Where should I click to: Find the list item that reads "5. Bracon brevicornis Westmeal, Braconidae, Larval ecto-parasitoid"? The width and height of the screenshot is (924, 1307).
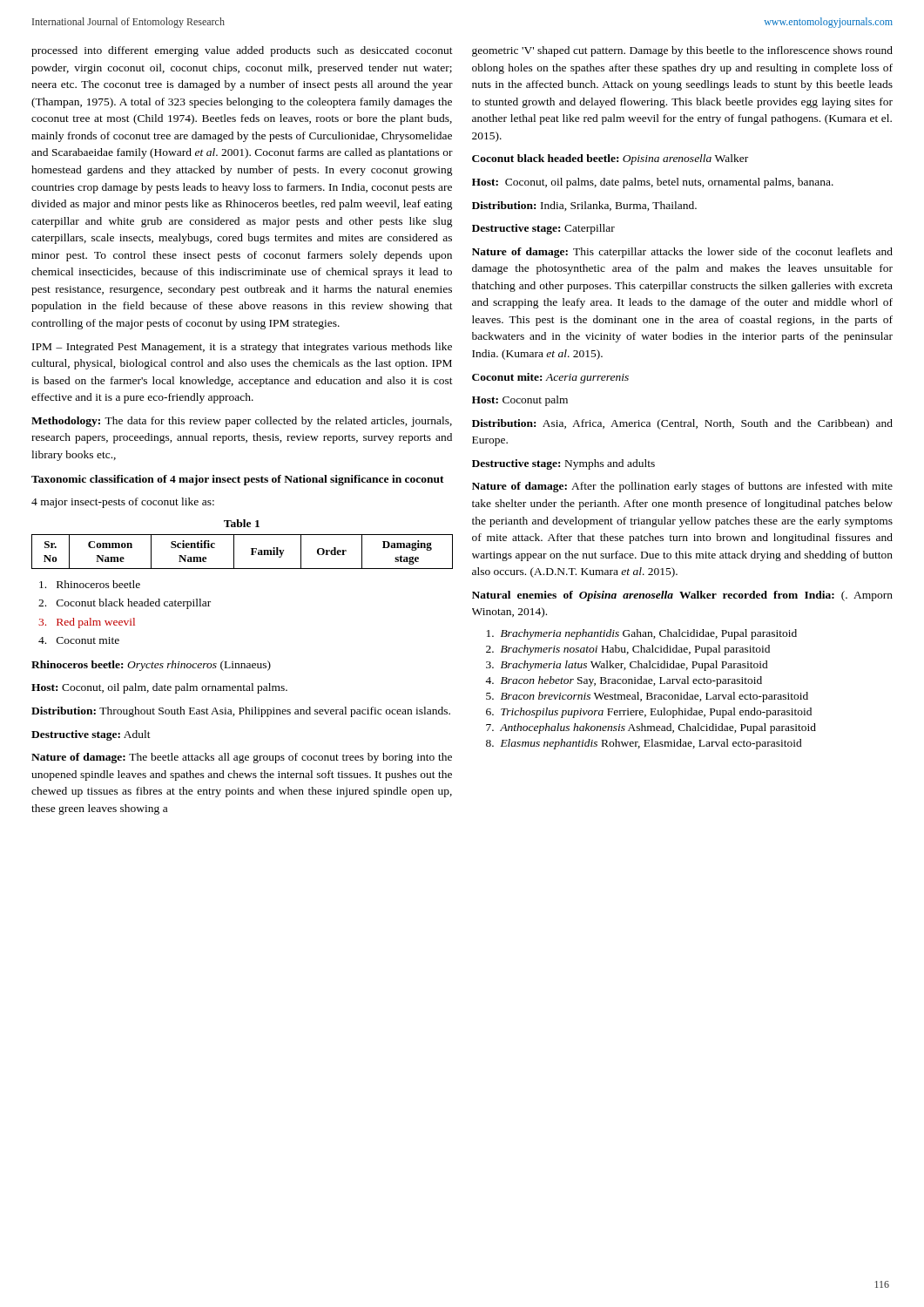click(x=647, y=696)
